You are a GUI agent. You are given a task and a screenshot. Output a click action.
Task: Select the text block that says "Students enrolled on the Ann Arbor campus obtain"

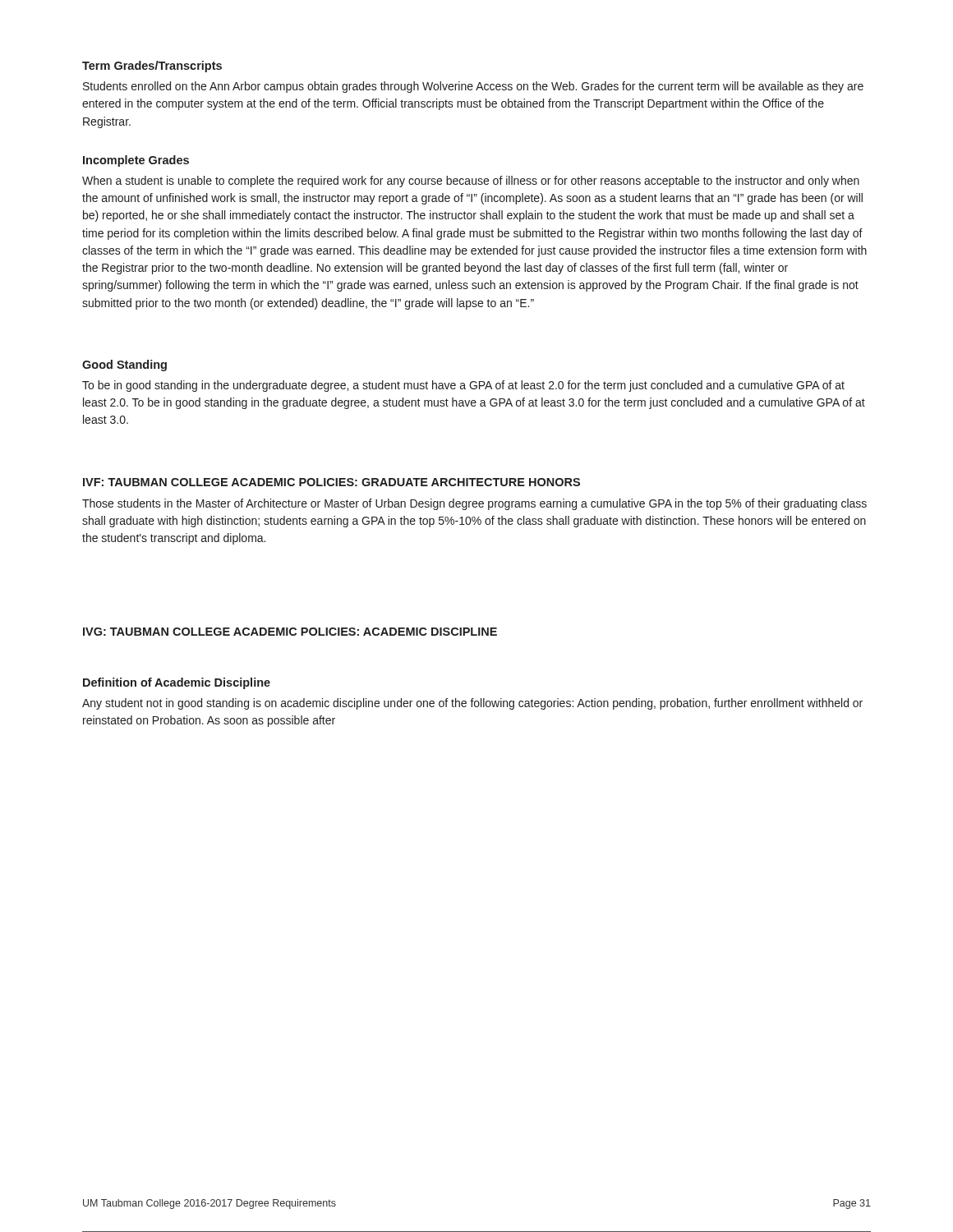473,104
